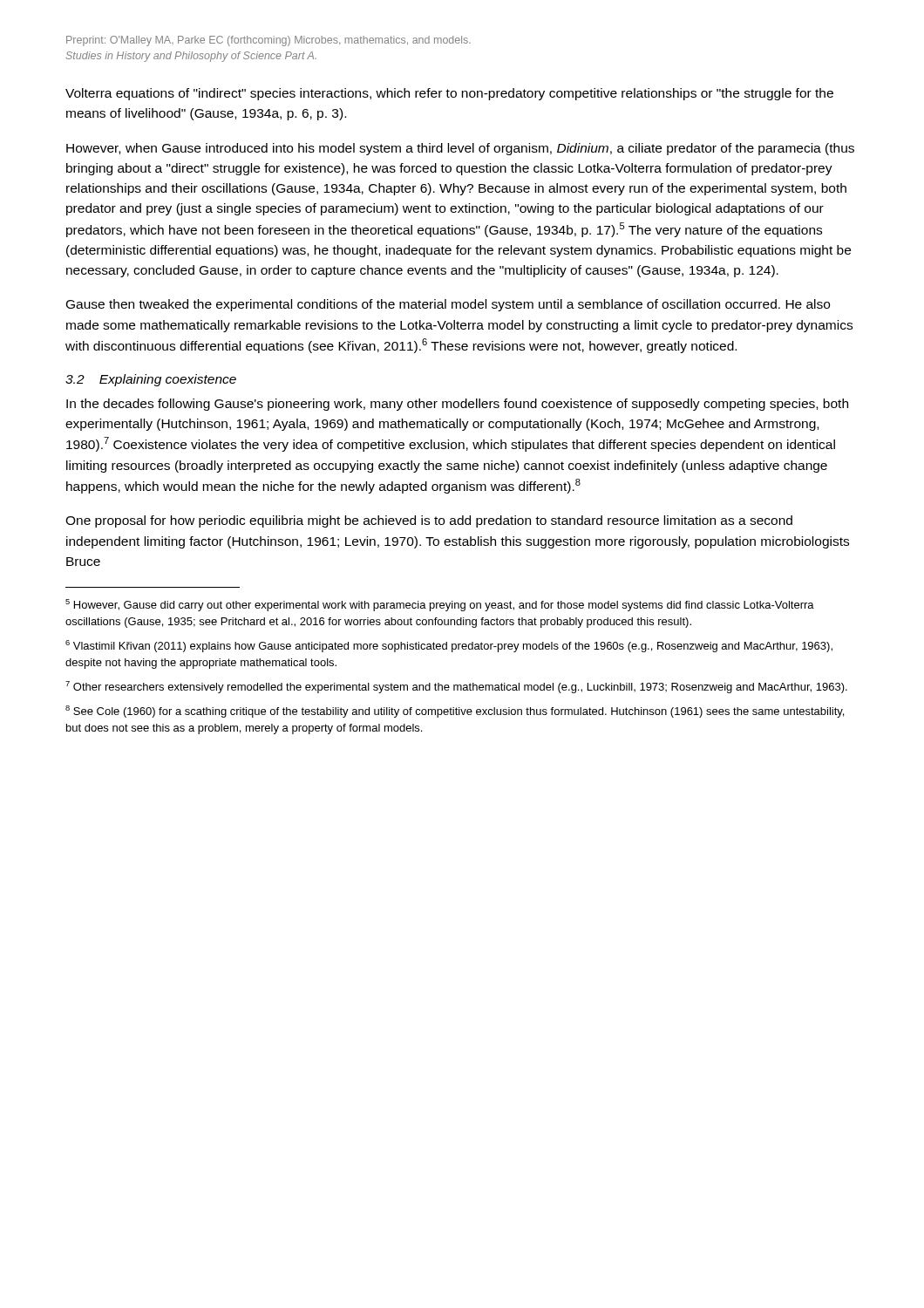Navigate to the text starting "7 Other researchers extensively remodelled the experimental system"
The image size is (924, 1308).
click(x=457, y=687)
